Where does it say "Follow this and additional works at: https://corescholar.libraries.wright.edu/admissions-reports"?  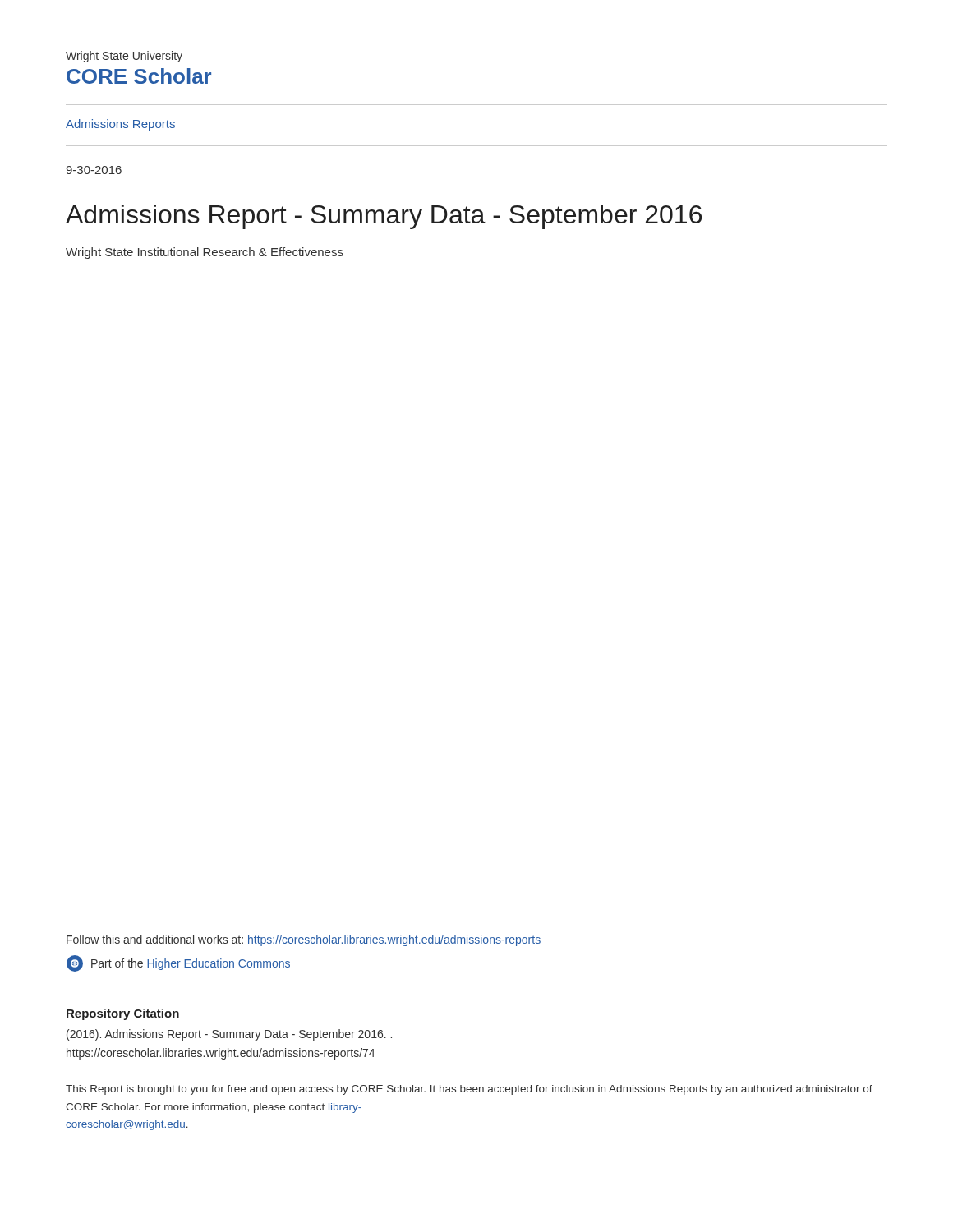(x=303, y=940)
